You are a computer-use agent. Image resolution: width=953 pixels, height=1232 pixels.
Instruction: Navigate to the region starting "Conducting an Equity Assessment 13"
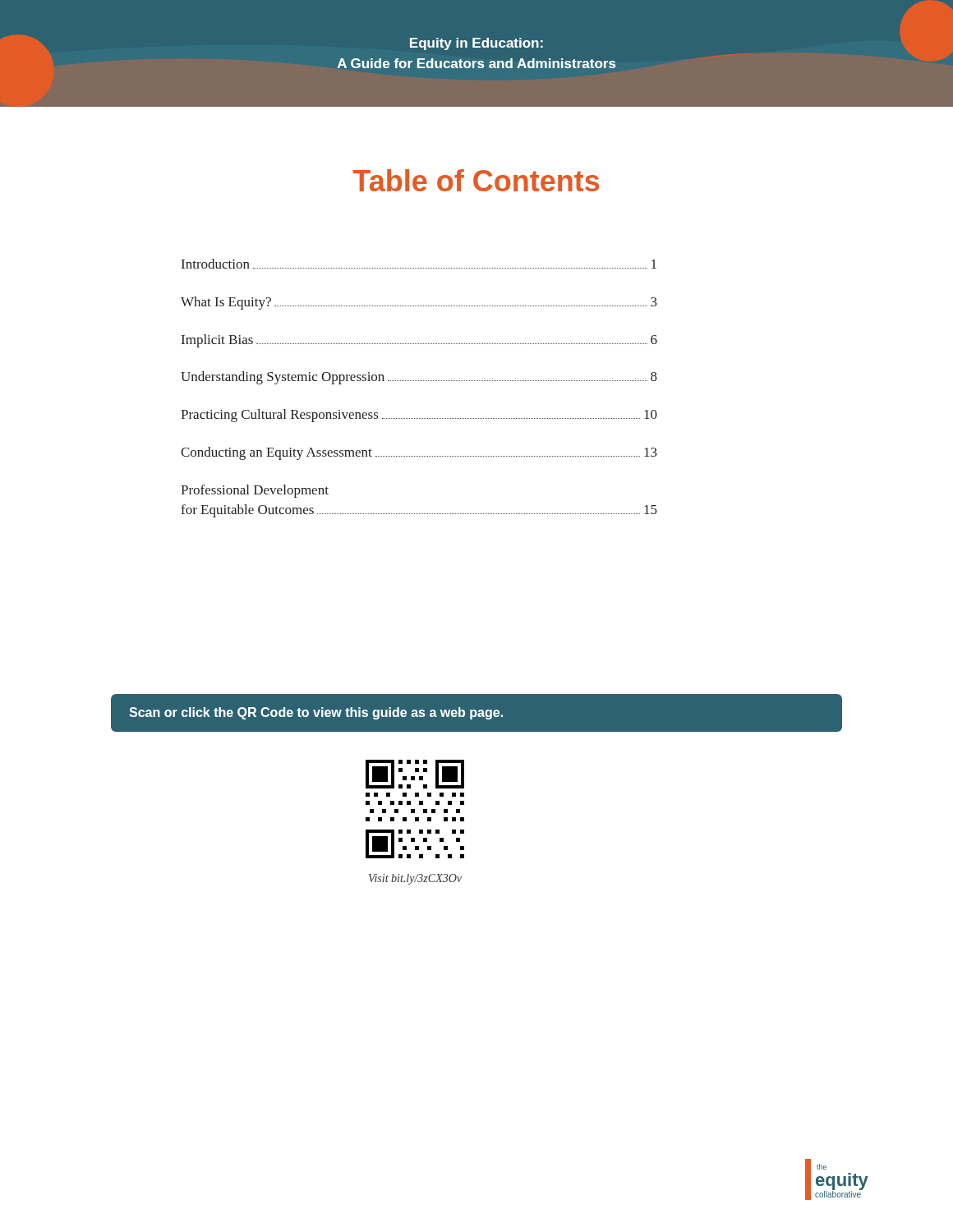pos(419,452)
